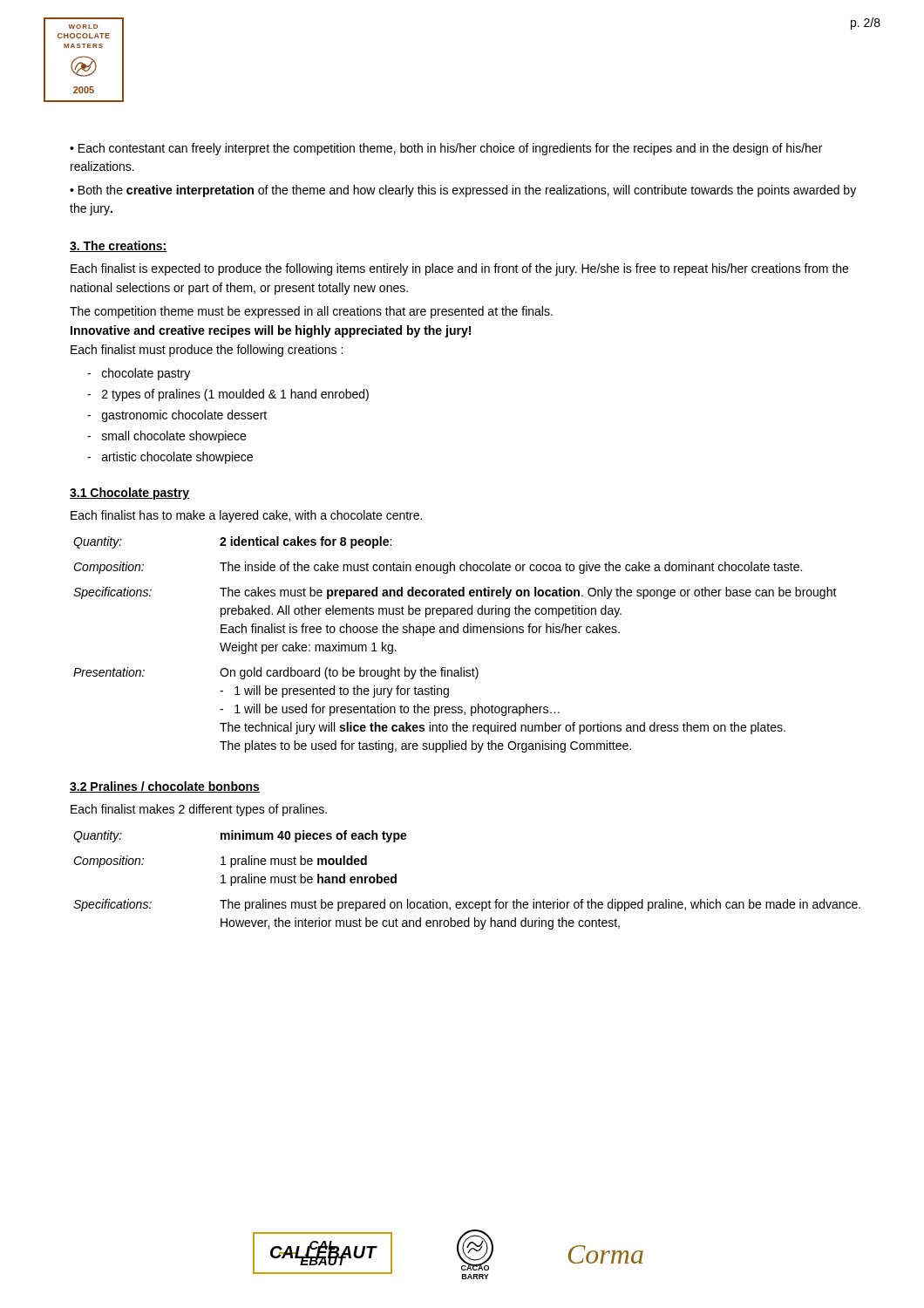Where is the passage that starts "• Each contestant can freely interpret the"?

[446, 157]
